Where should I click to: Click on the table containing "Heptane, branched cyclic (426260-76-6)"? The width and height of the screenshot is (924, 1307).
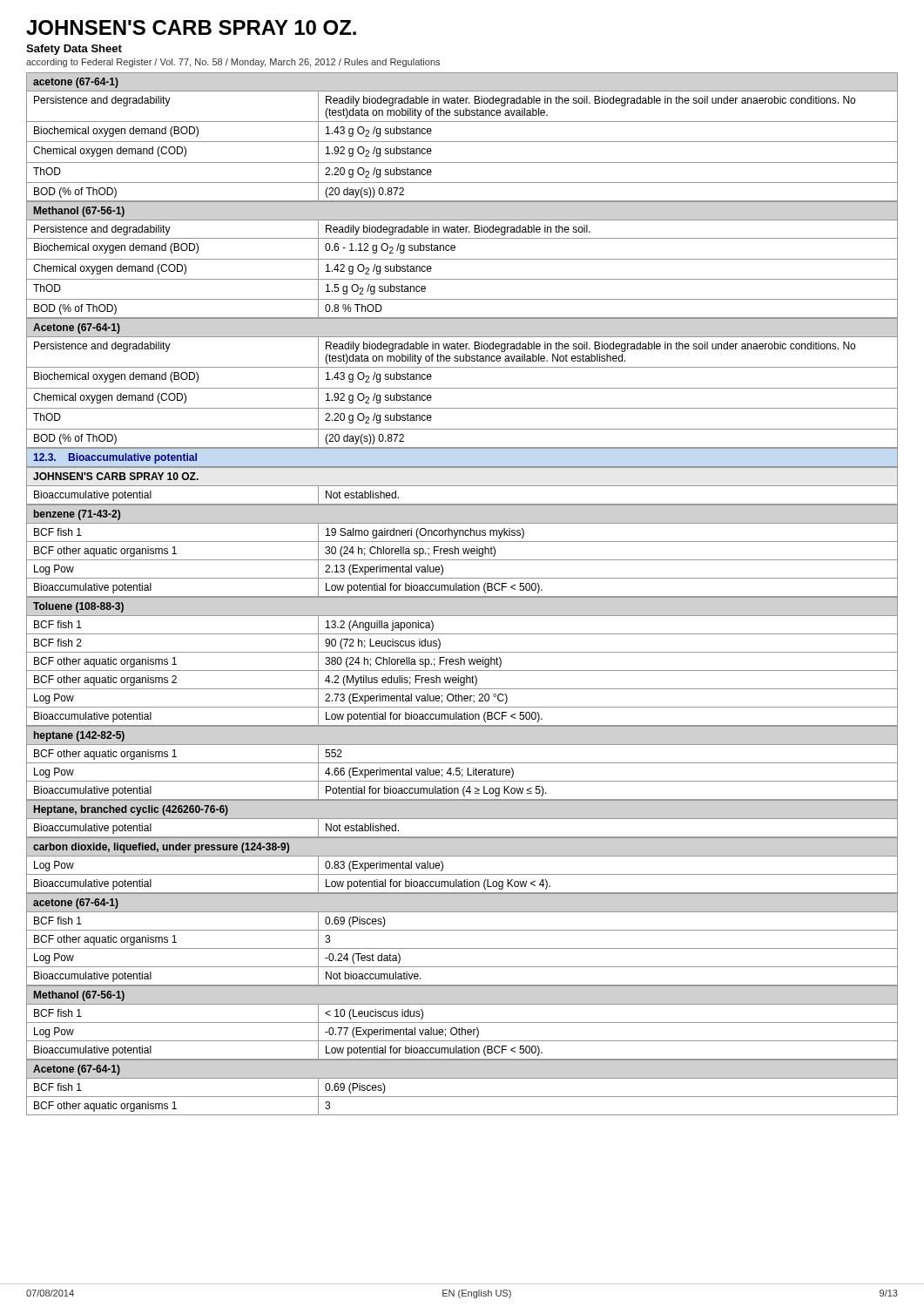point(462,818)
